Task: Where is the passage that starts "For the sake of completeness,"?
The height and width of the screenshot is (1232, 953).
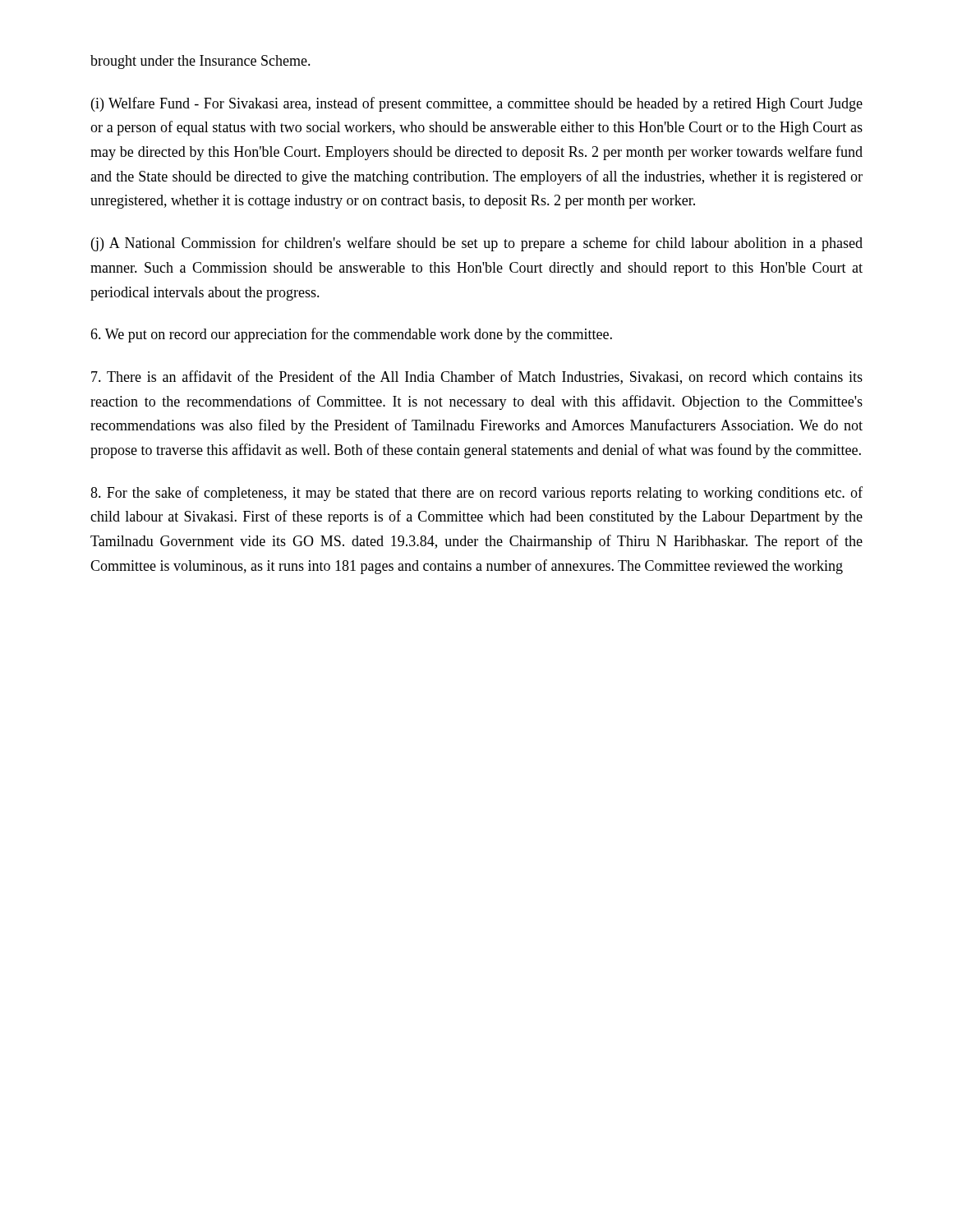Action: [x=476, y=529]
